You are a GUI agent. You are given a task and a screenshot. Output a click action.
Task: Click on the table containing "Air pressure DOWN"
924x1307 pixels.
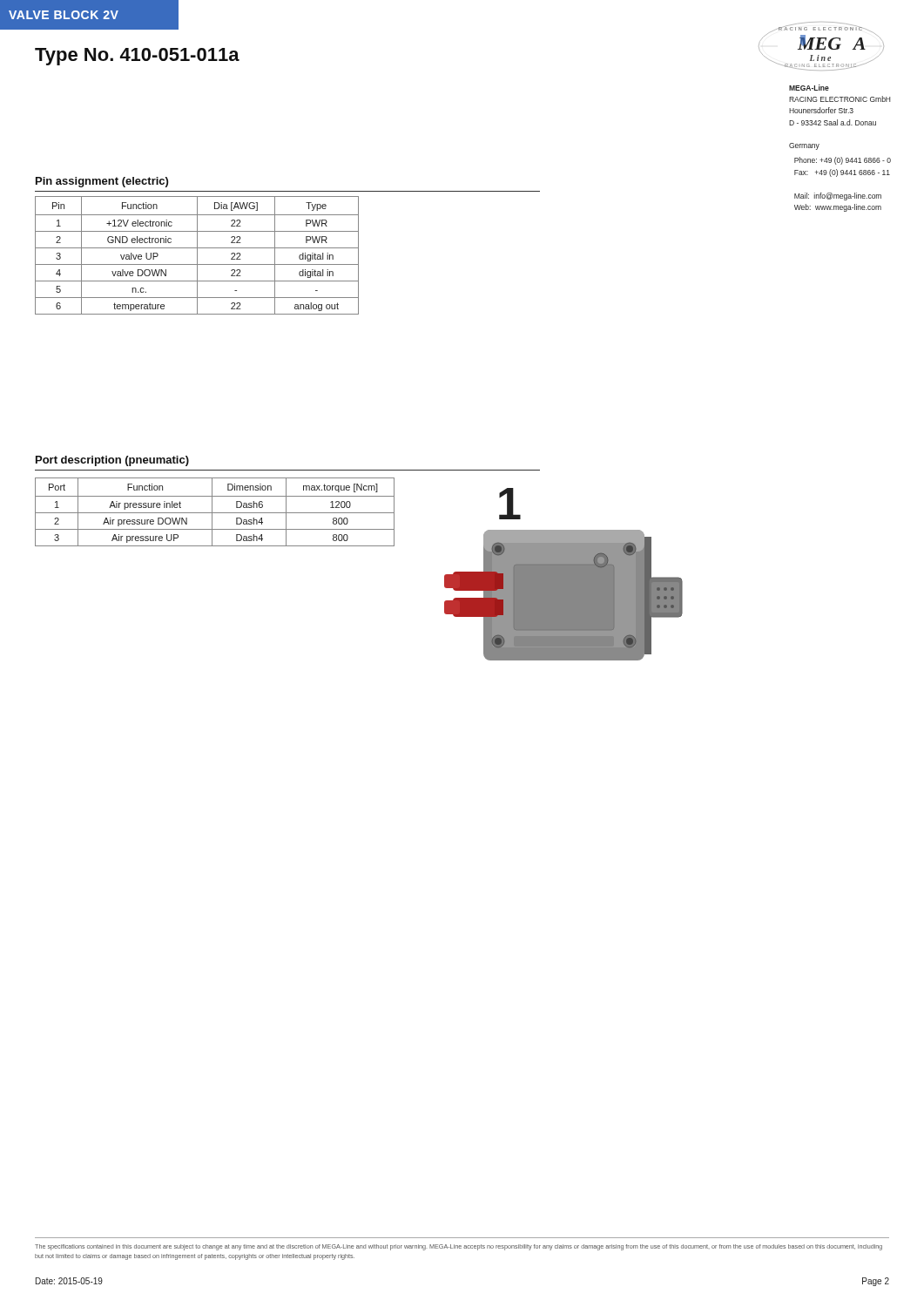point(215,512)
